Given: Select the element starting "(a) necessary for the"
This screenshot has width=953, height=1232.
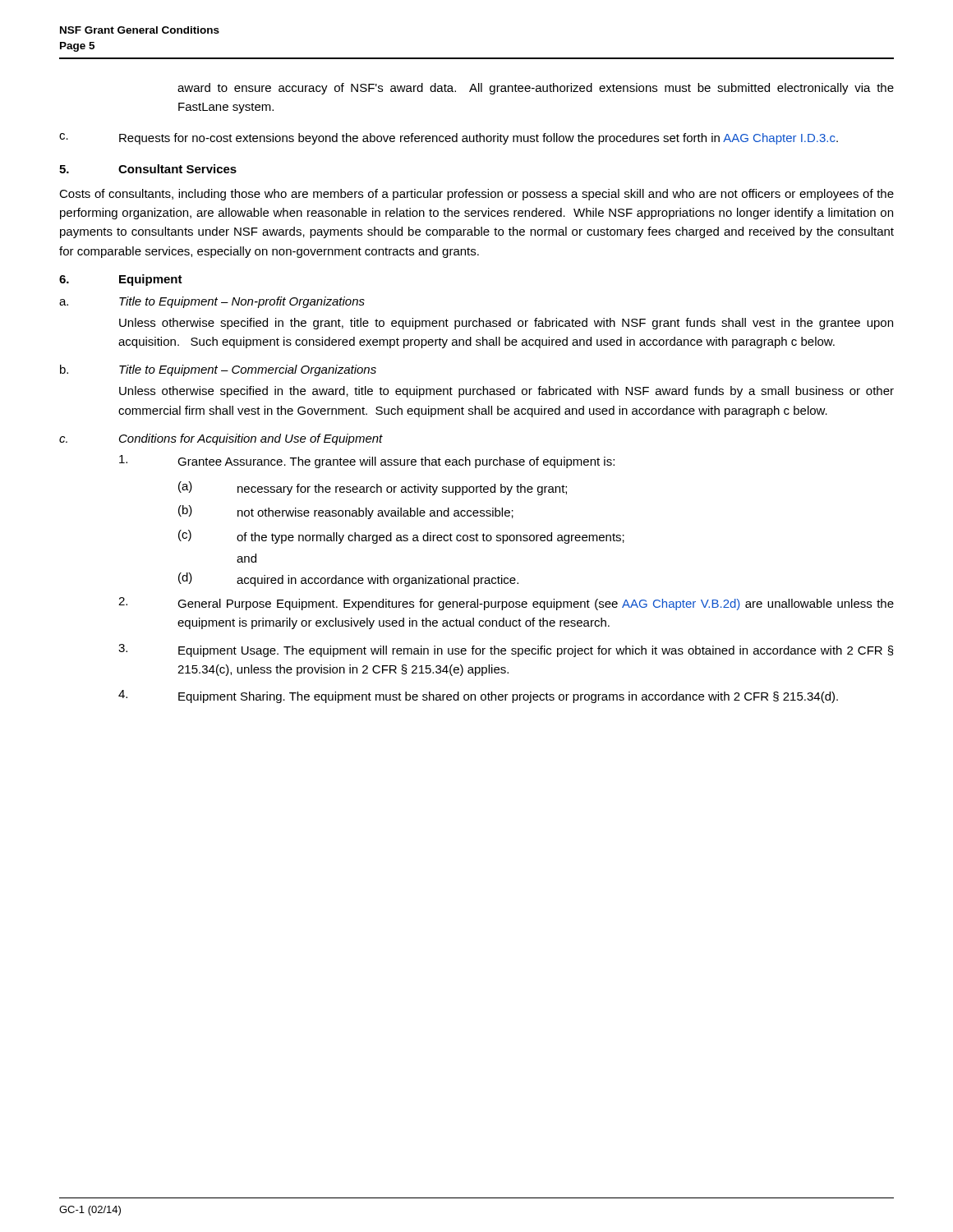Looking at the screenshot, I should (x=536, y=488).
